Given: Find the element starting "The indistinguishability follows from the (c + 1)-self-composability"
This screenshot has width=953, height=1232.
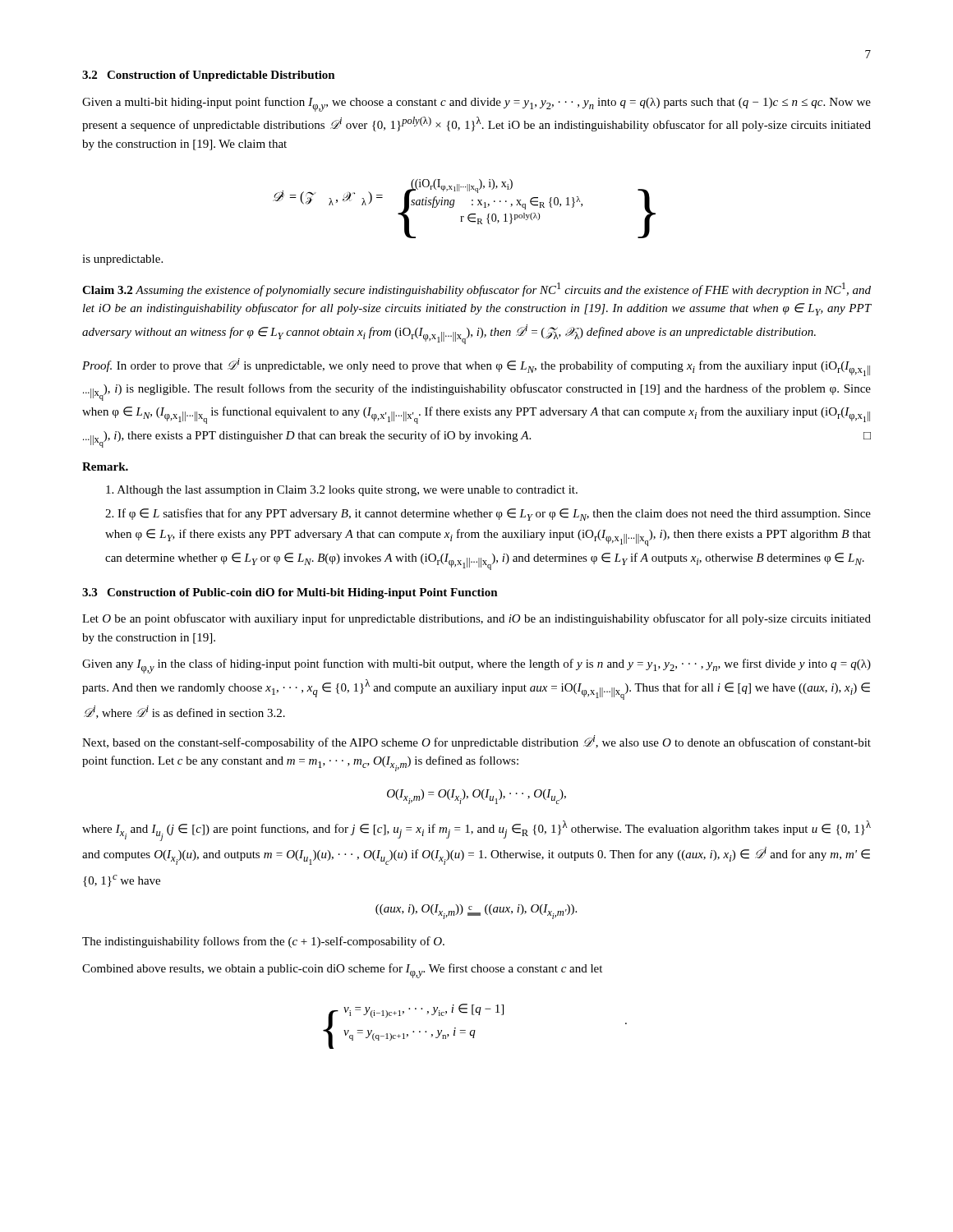Looking at the screenshot, I should [264, 941].
